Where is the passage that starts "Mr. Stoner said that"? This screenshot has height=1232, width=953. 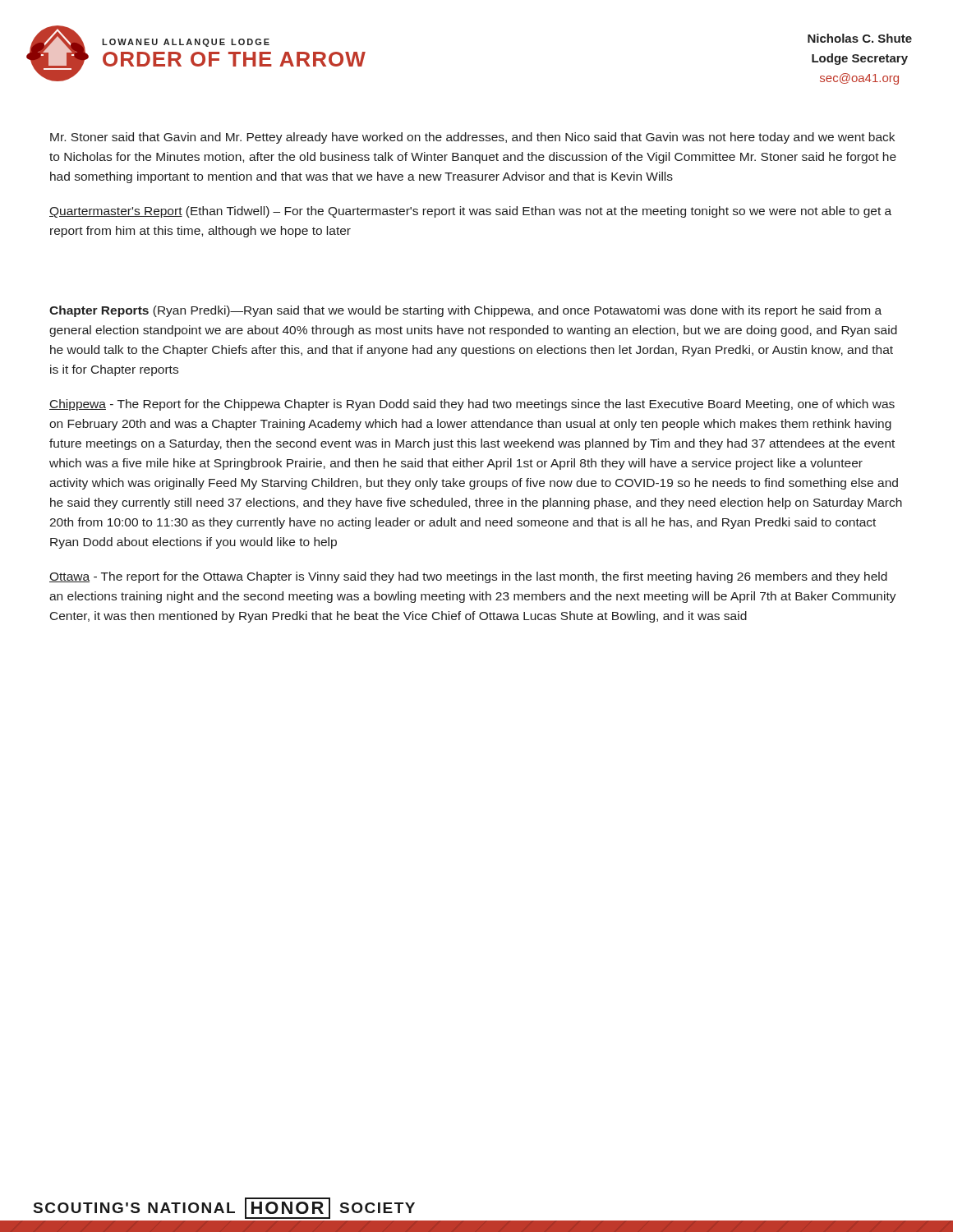[x=473, y=156]
